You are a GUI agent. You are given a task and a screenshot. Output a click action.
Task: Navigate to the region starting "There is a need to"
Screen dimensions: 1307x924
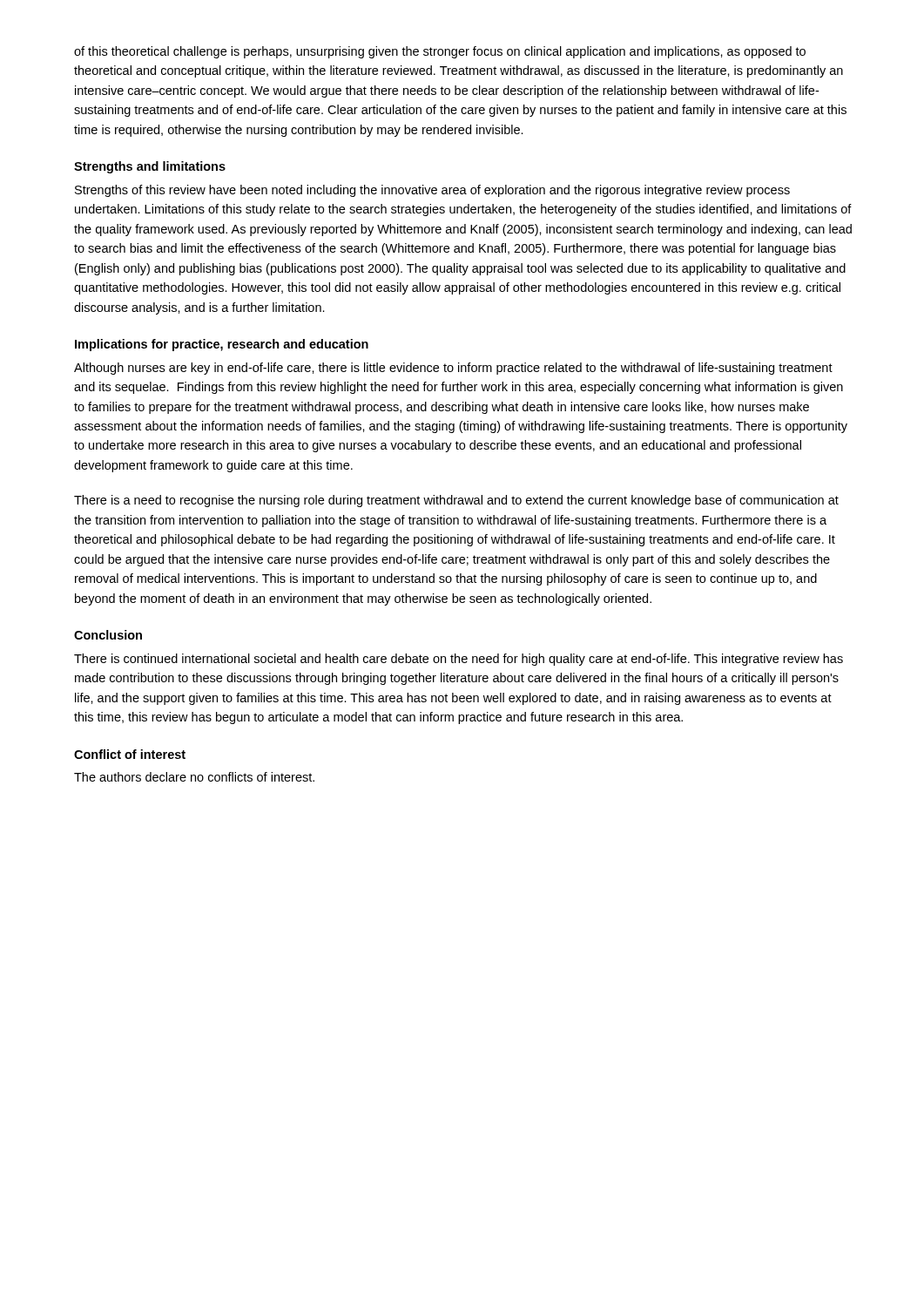[464, 550]
